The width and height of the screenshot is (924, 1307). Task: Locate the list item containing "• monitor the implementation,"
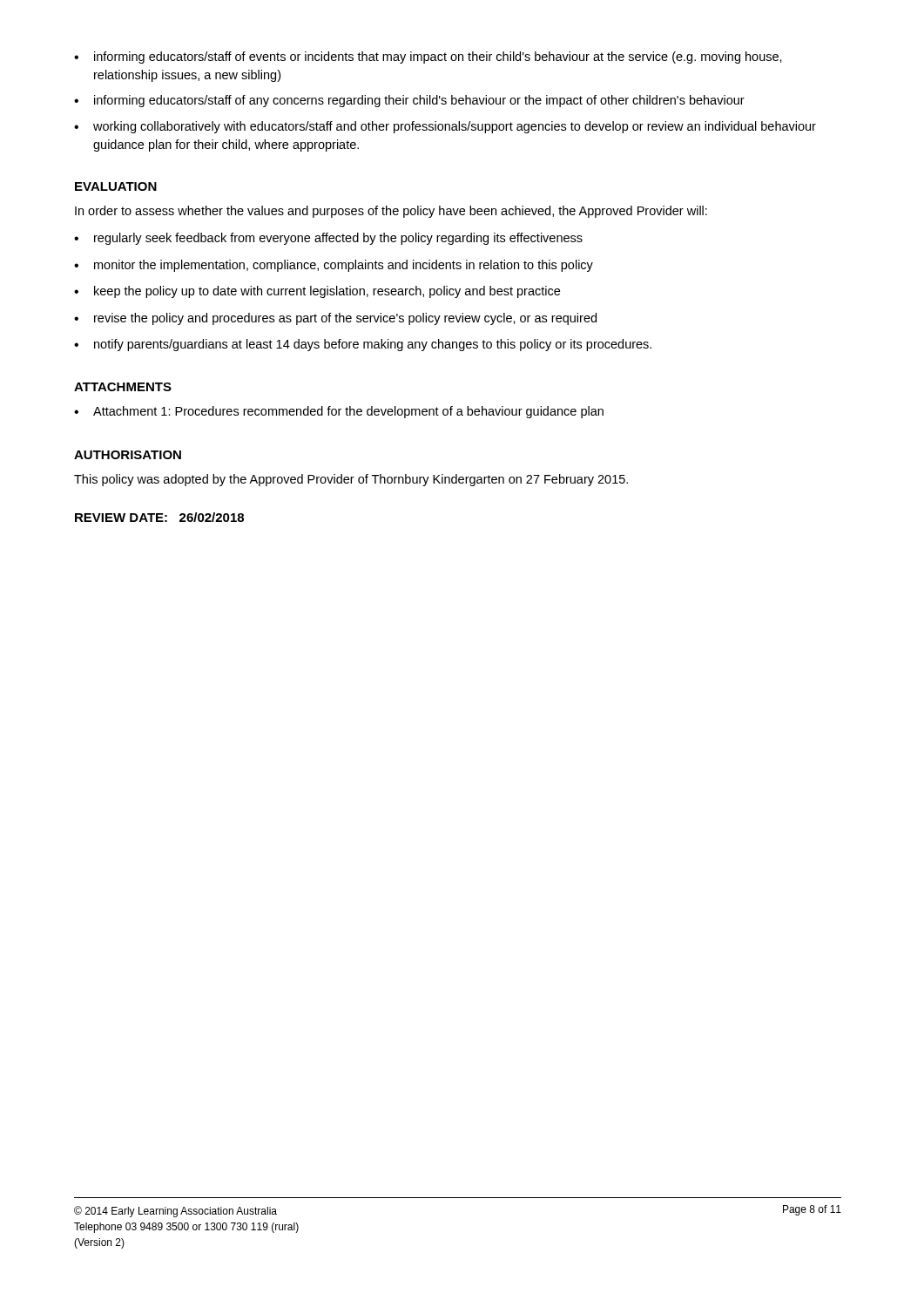(458, 266)
